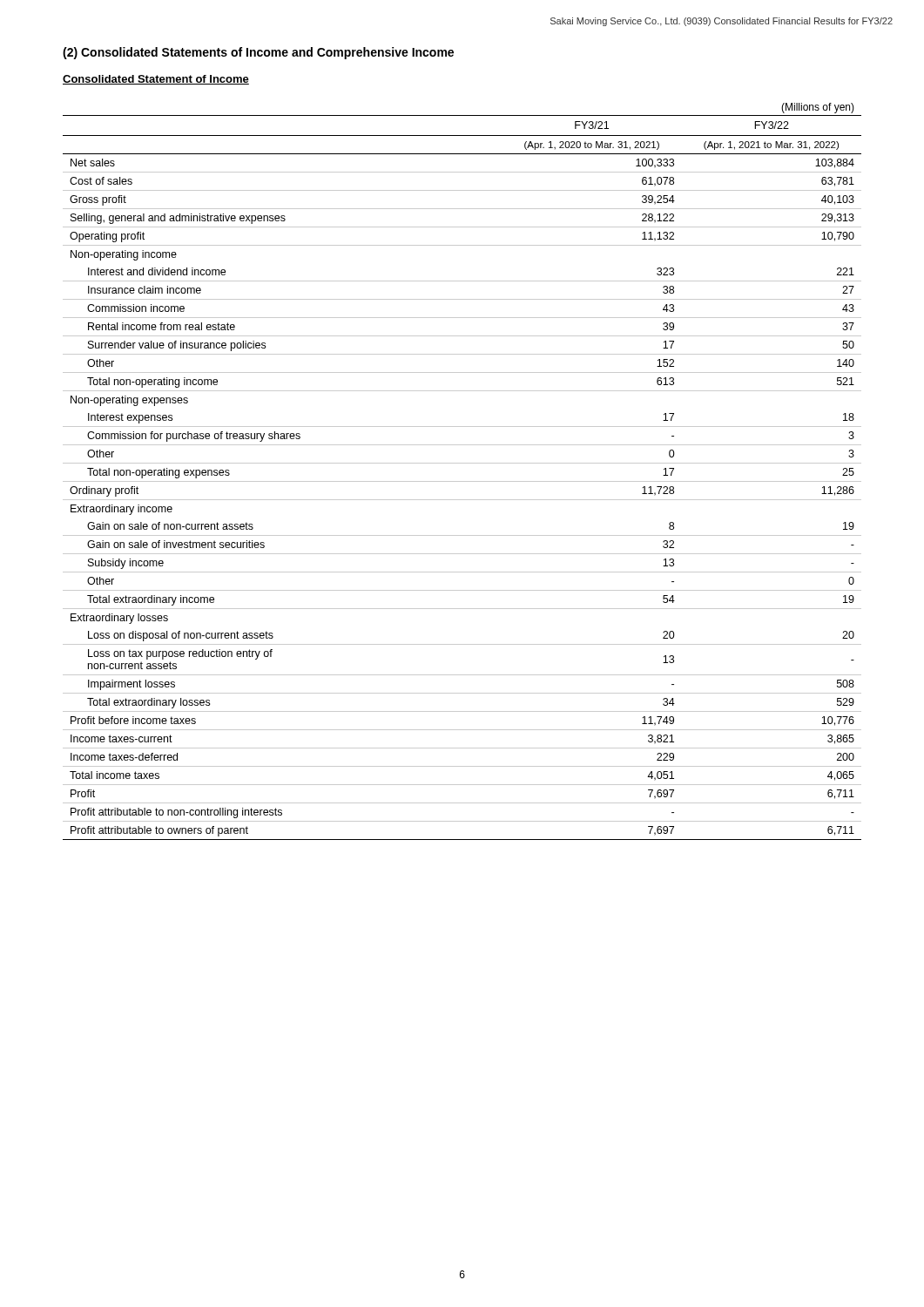Click the section header that begins "(2) Consolidated Statements of Income and Comprehensive"

[x=258, y=52]
